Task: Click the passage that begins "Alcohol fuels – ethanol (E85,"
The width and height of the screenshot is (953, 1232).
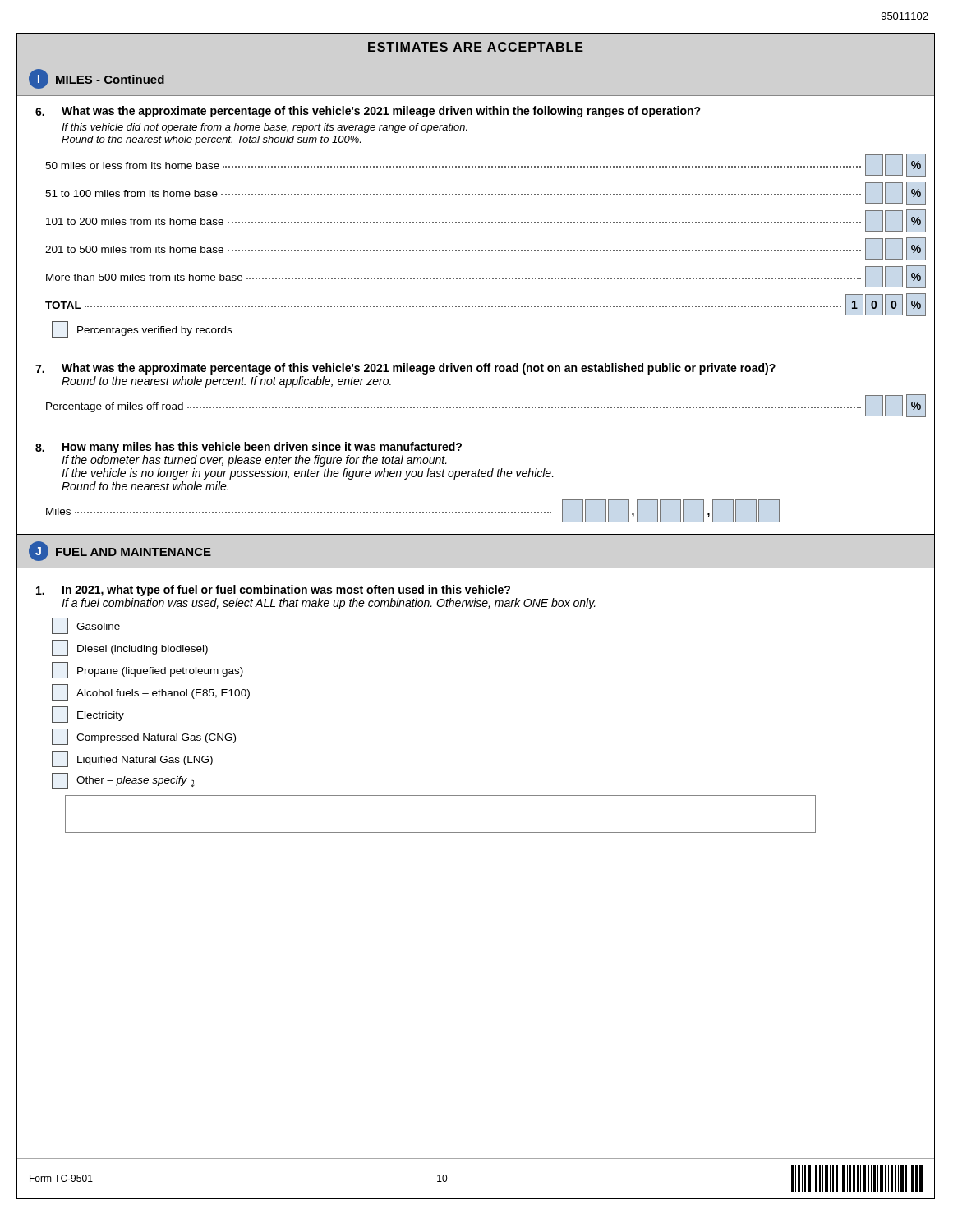Action: pos(151,692)
